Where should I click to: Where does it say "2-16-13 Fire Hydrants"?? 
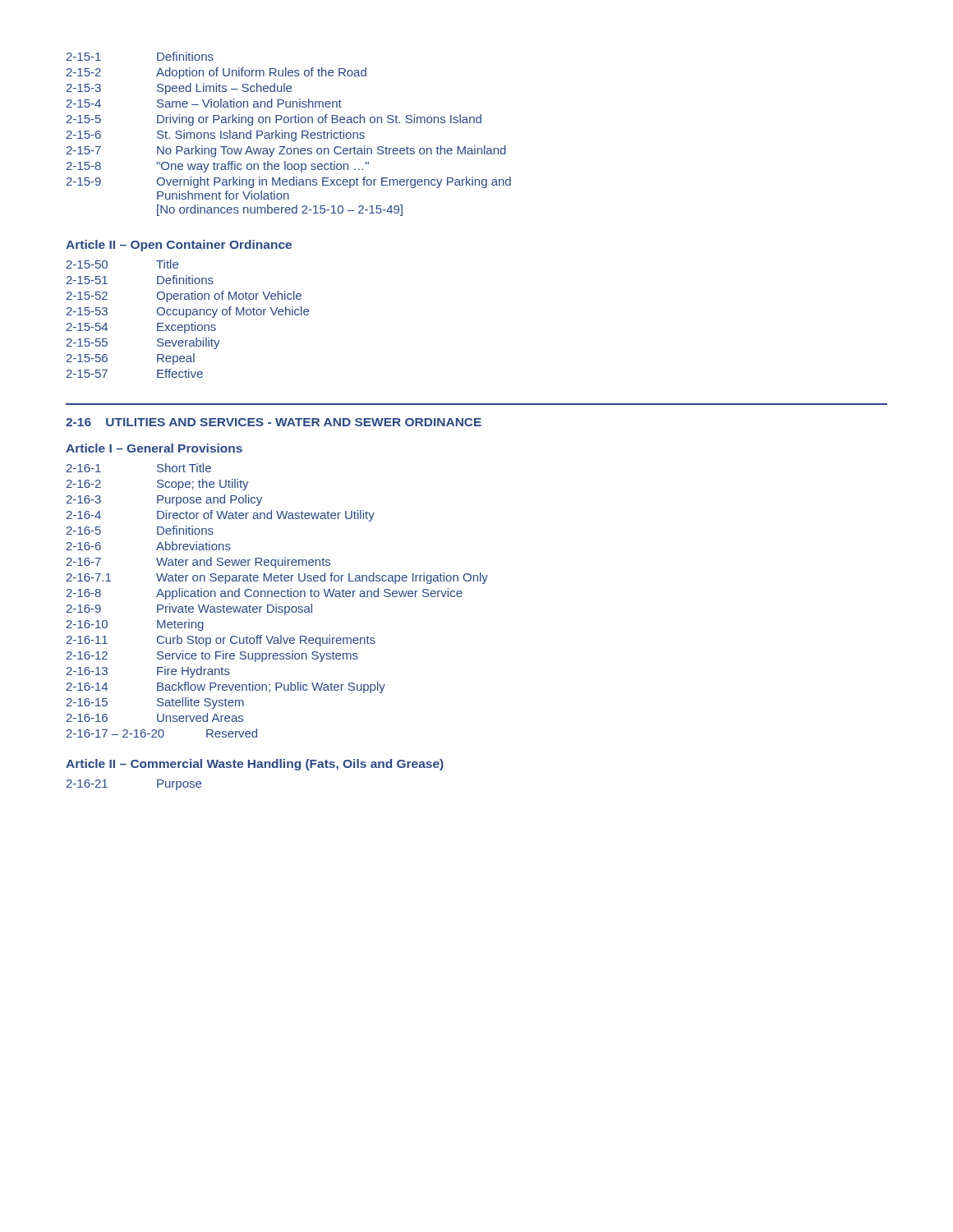89,671
